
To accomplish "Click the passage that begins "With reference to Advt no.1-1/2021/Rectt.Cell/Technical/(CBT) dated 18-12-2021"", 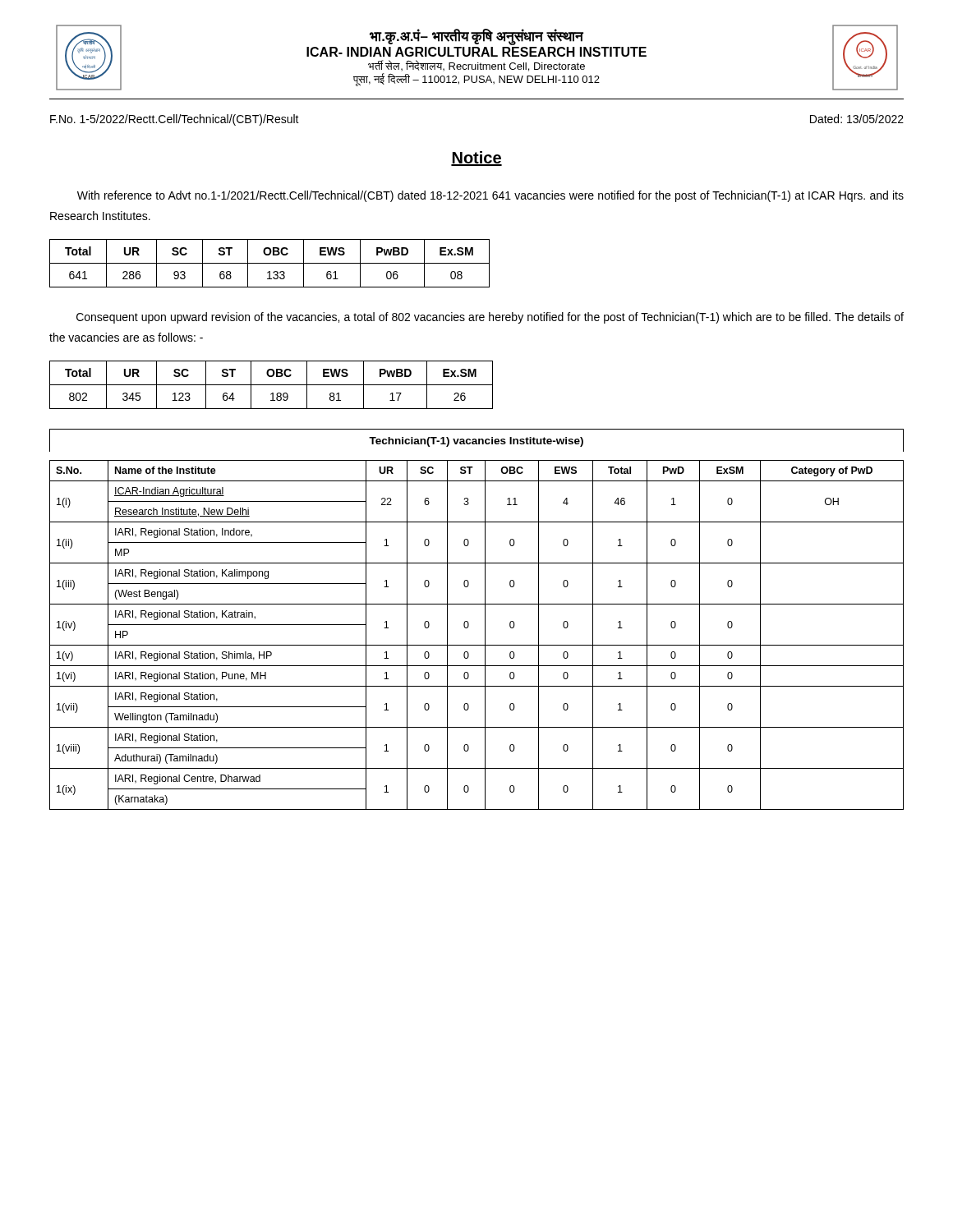I will (476, 205).
